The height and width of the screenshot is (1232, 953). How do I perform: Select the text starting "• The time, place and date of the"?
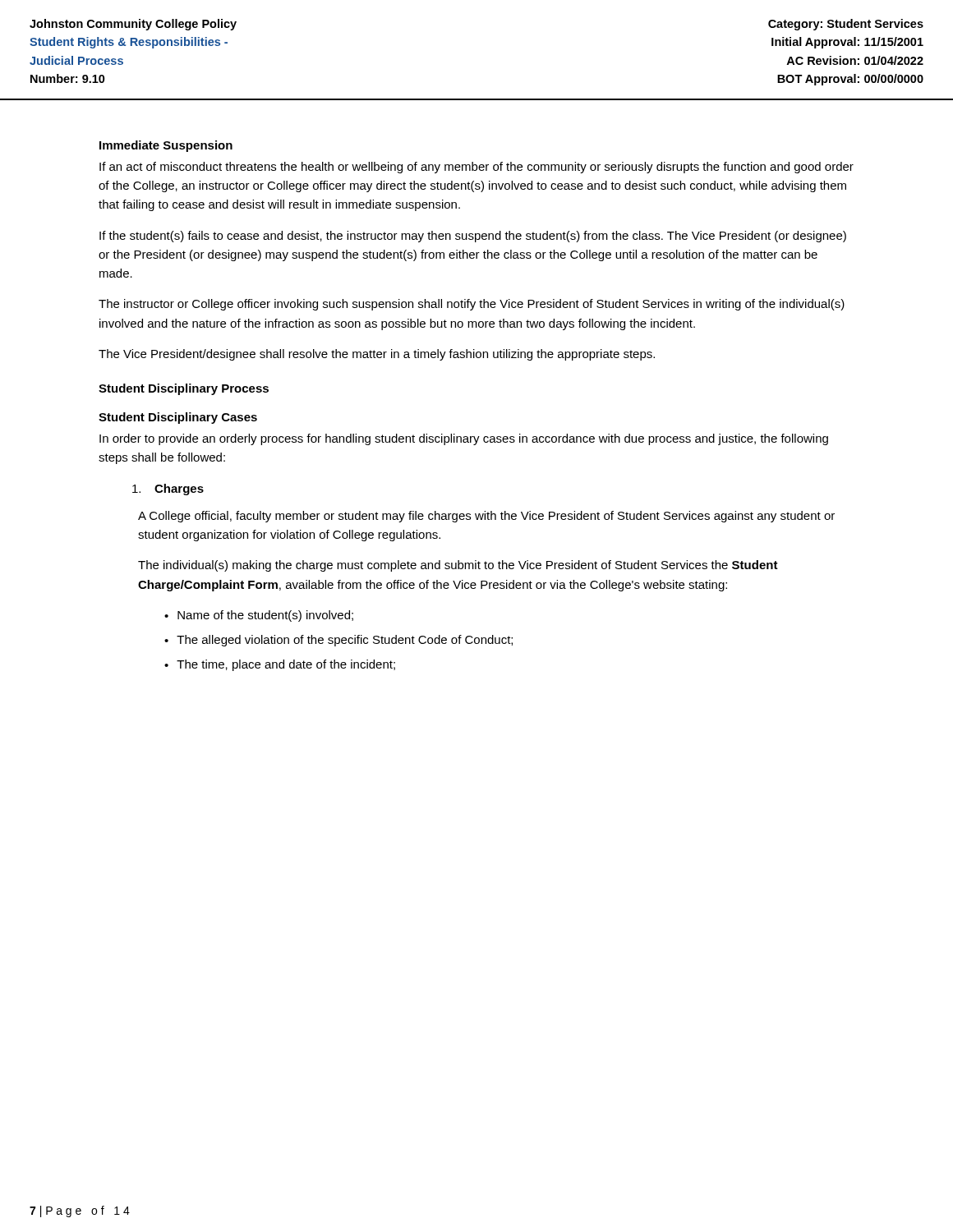280,665
